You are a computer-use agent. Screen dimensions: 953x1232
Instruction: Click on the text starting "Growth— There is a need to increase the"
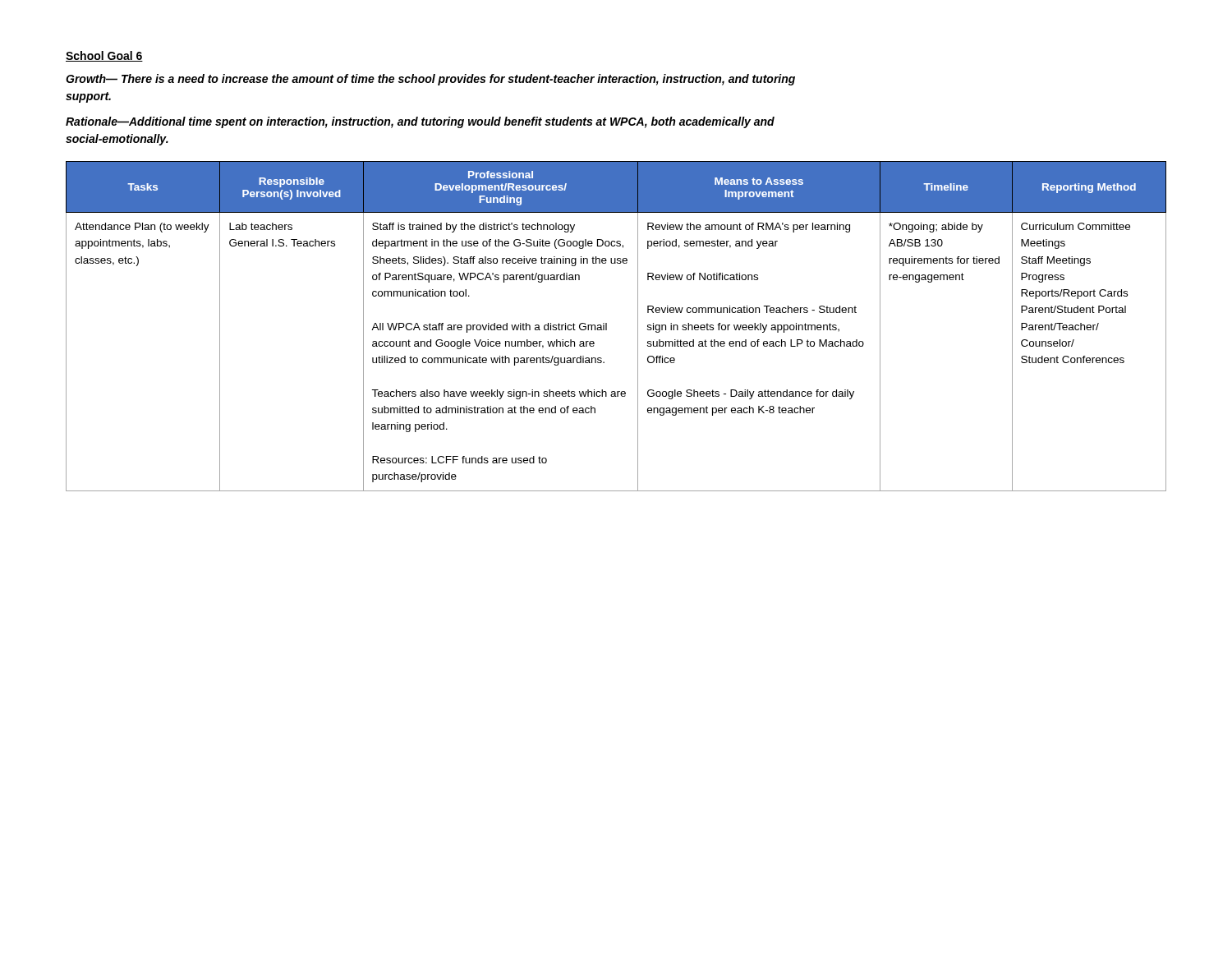(x=431, y=88)
